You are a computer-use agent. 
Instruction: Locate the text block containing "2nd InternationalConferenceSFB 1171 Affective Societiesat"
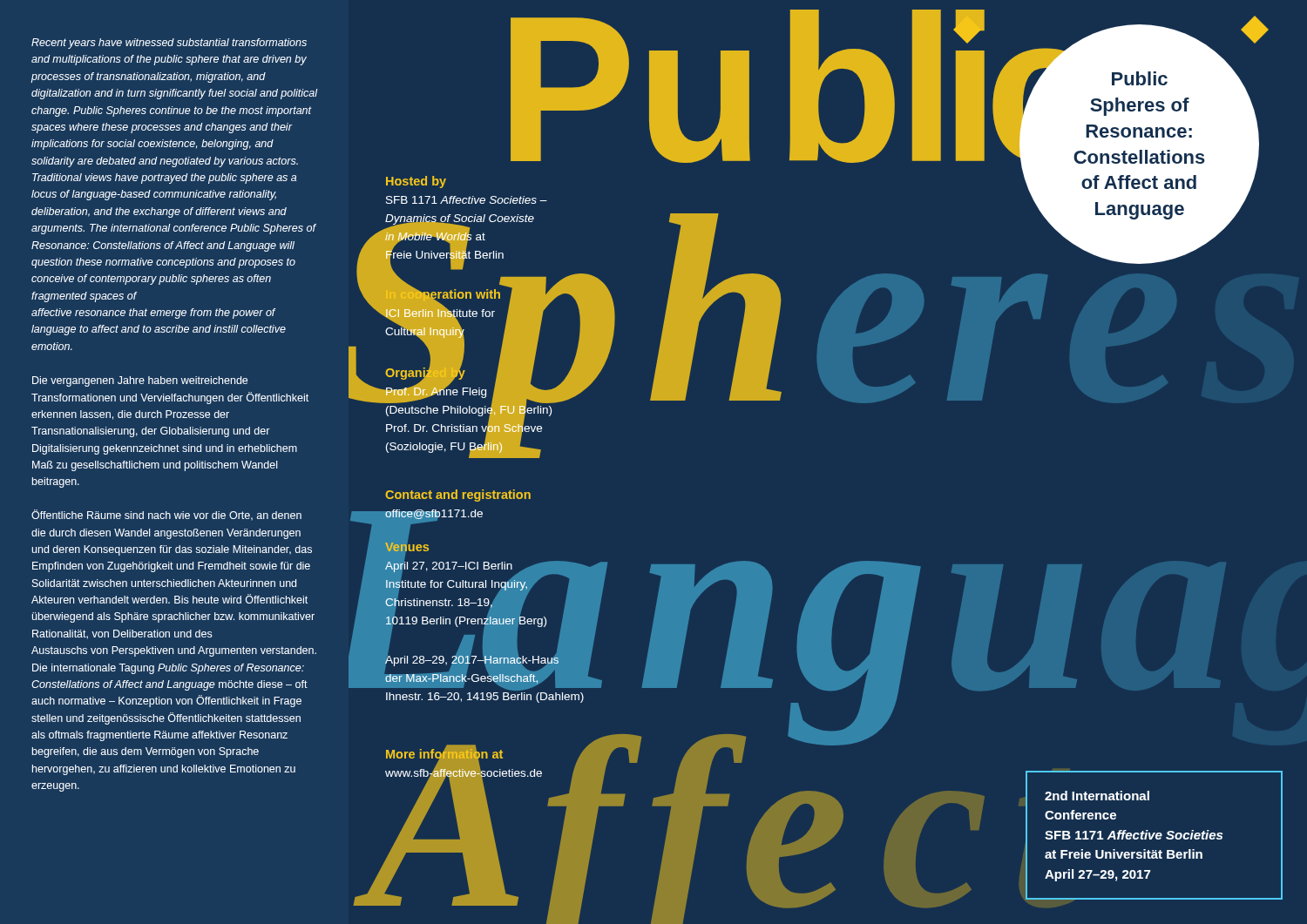pyautogui.click(x=1134, y=834)
